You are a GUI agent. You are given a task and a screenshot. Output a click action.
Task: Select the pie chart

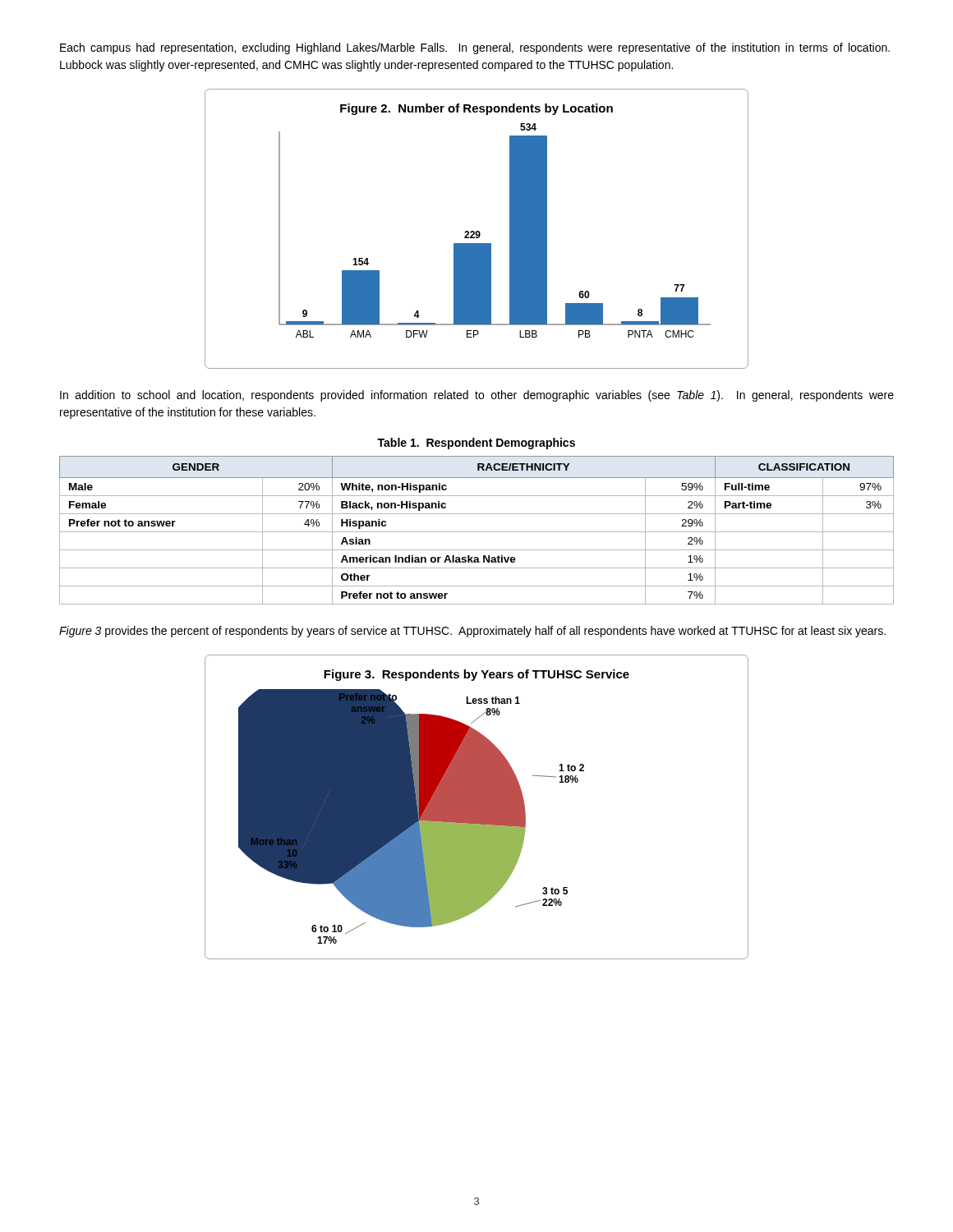pos(476,807)
